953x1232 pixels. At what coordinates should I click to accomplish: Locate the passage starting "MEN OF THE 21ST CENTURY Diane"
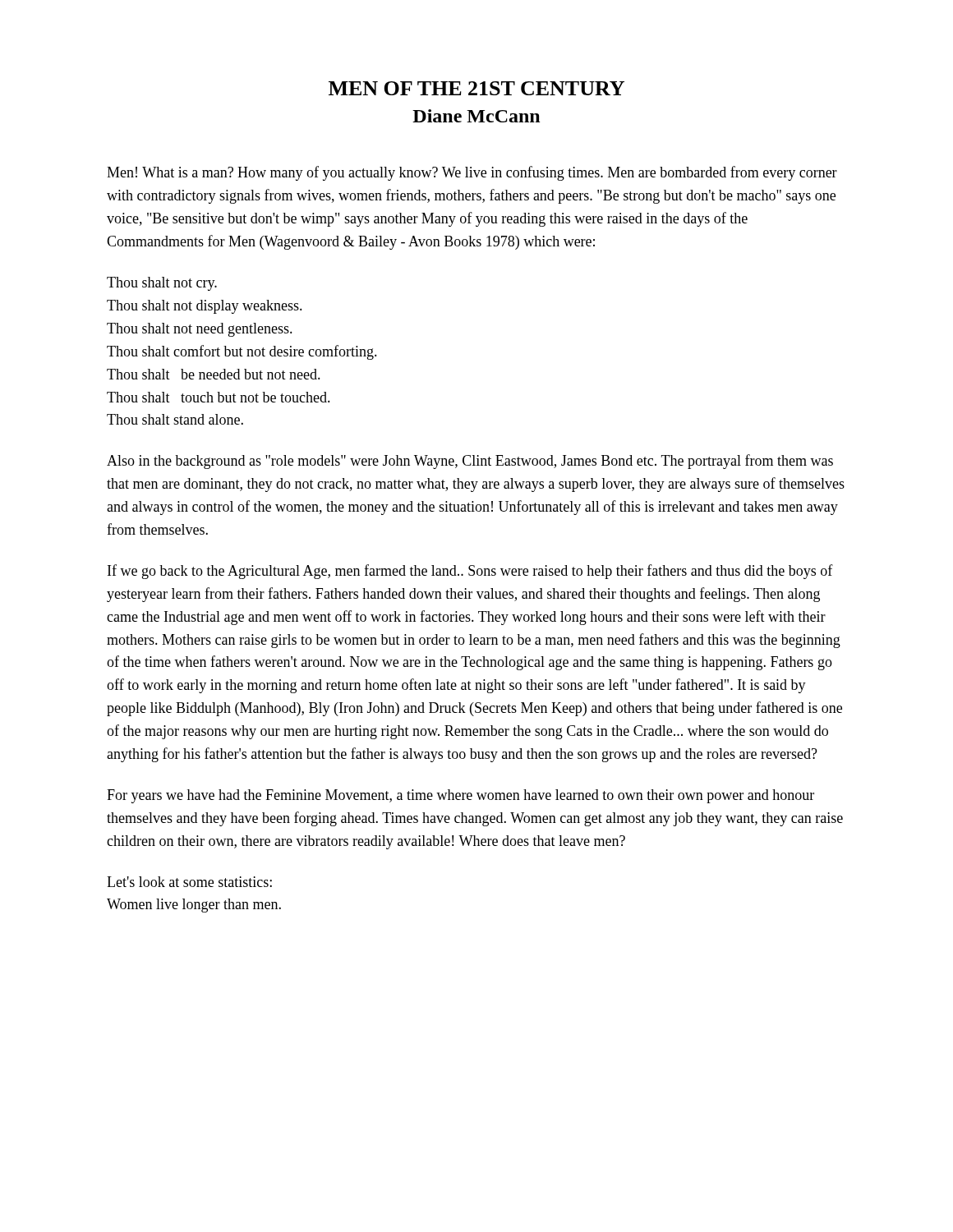tap(476, 102)
